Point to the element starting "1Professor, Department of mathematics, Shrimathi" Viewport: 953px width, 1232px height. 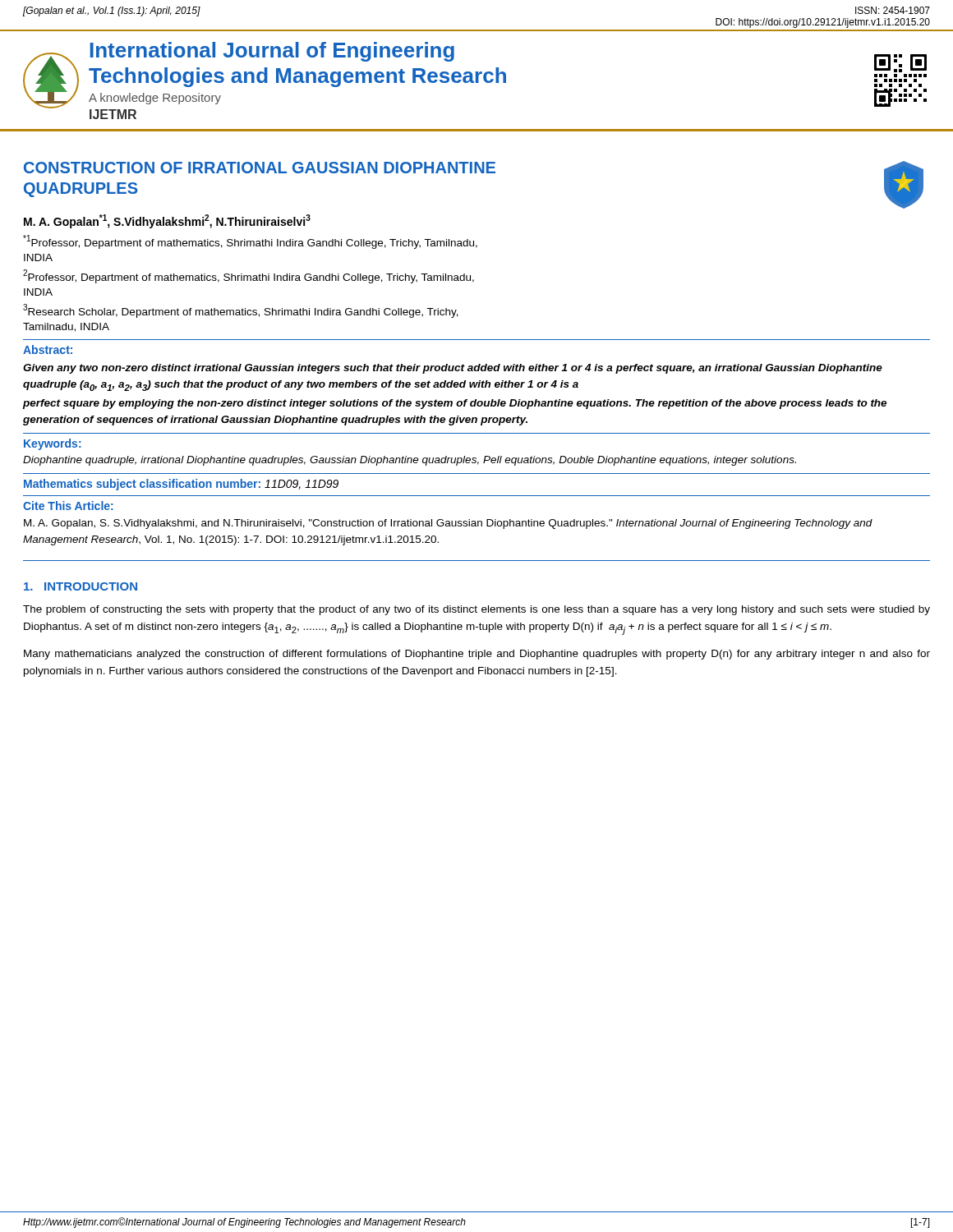pos(250,249)
